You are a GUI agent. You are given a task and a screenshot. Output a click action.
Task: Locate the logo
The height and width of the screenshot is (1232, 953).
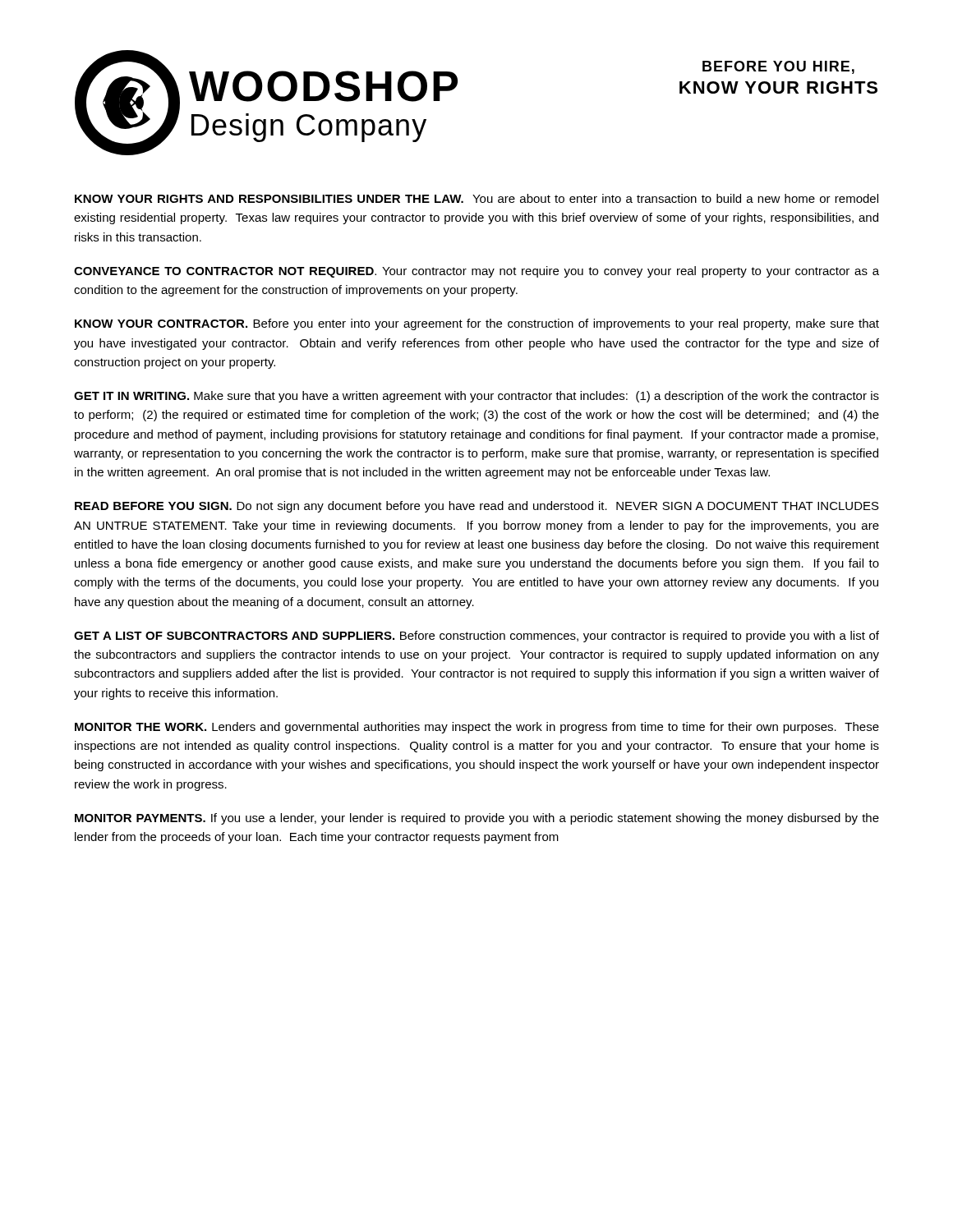point(267,103)
